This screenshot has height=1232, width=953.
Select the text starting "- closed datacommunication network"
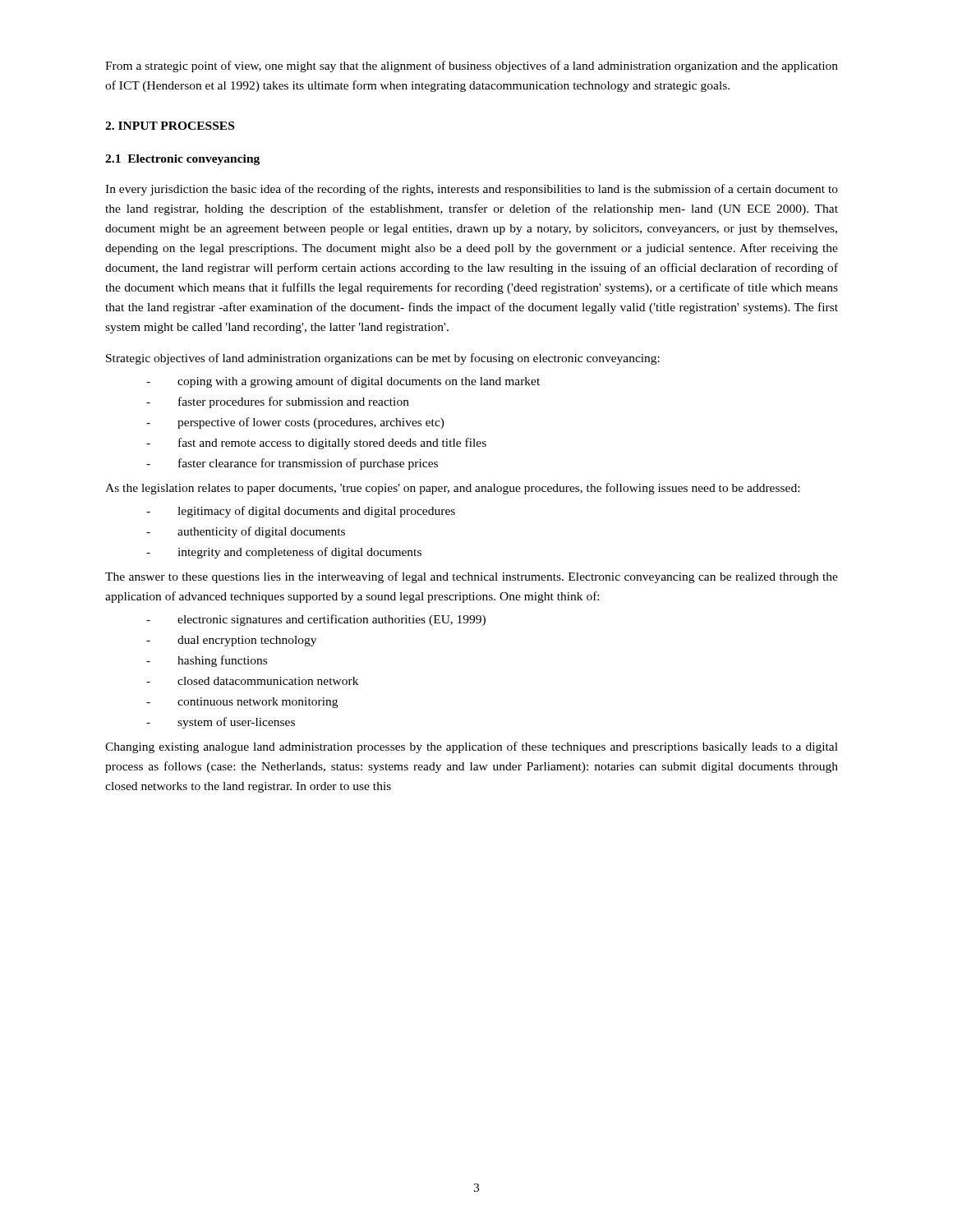point(252,681)
